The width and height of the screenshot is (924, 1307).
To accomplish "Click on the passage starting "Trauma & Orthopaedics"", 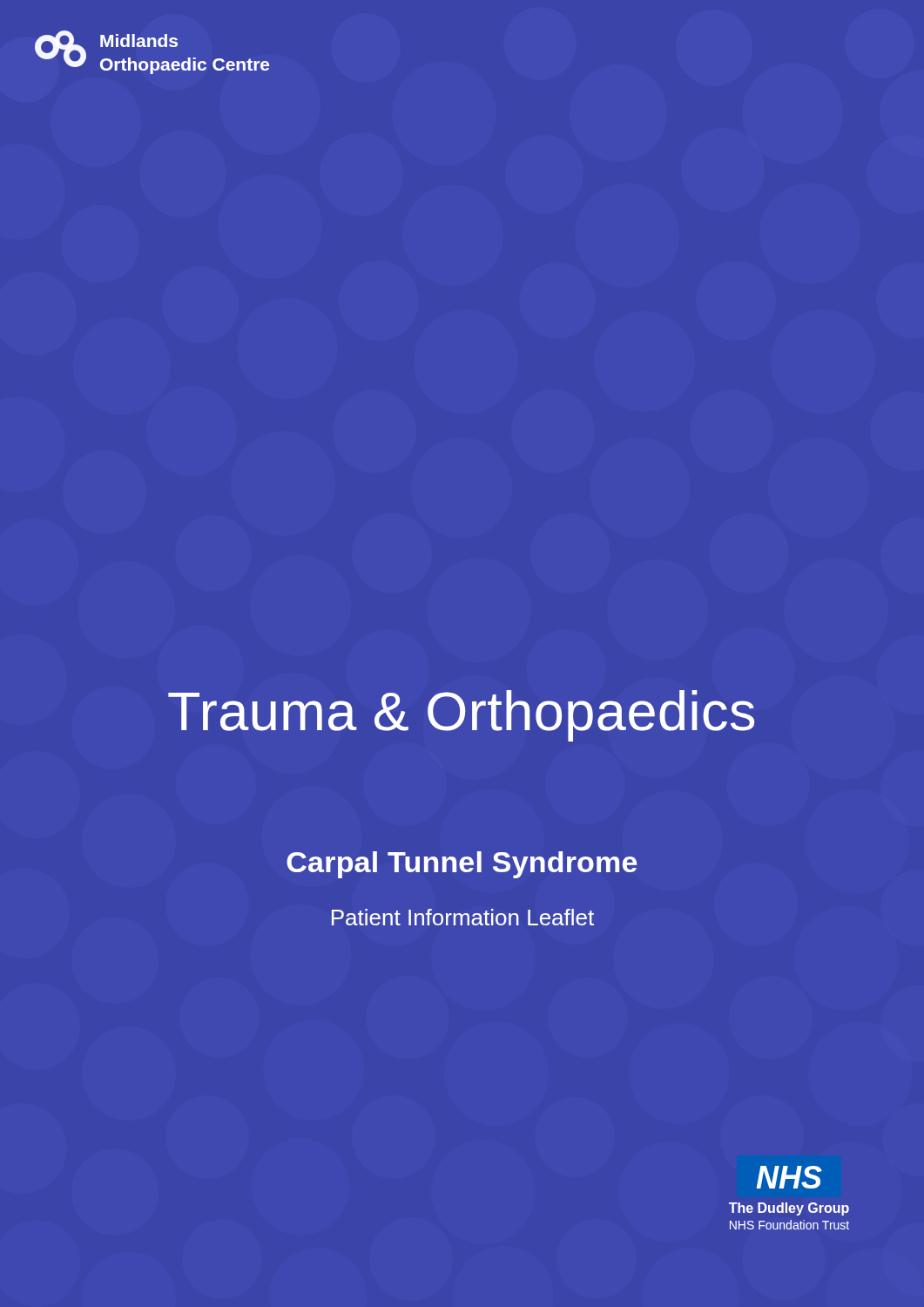I will coord(462,711).
